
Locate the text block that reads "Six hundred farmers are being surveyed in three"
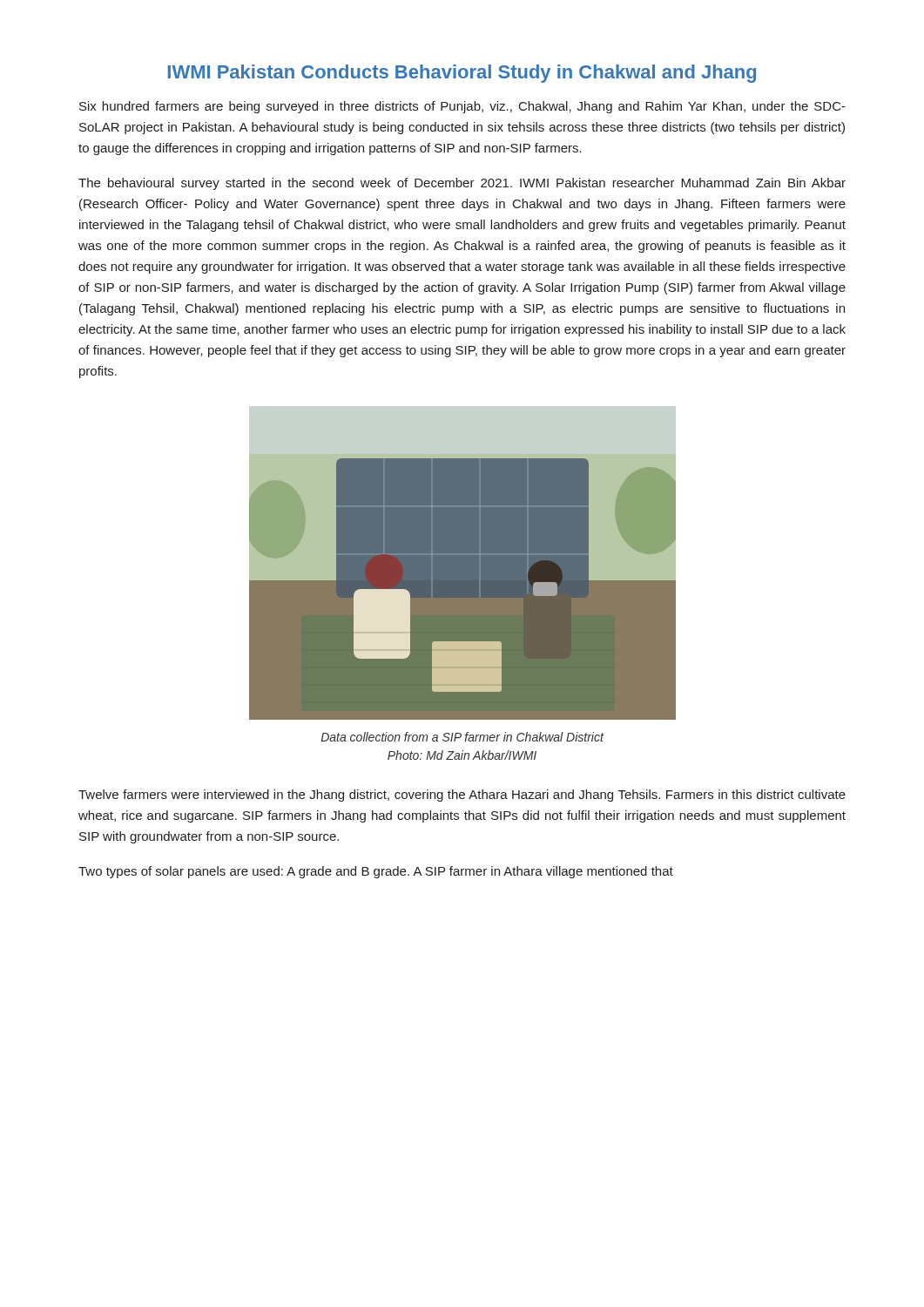(462, 127)
